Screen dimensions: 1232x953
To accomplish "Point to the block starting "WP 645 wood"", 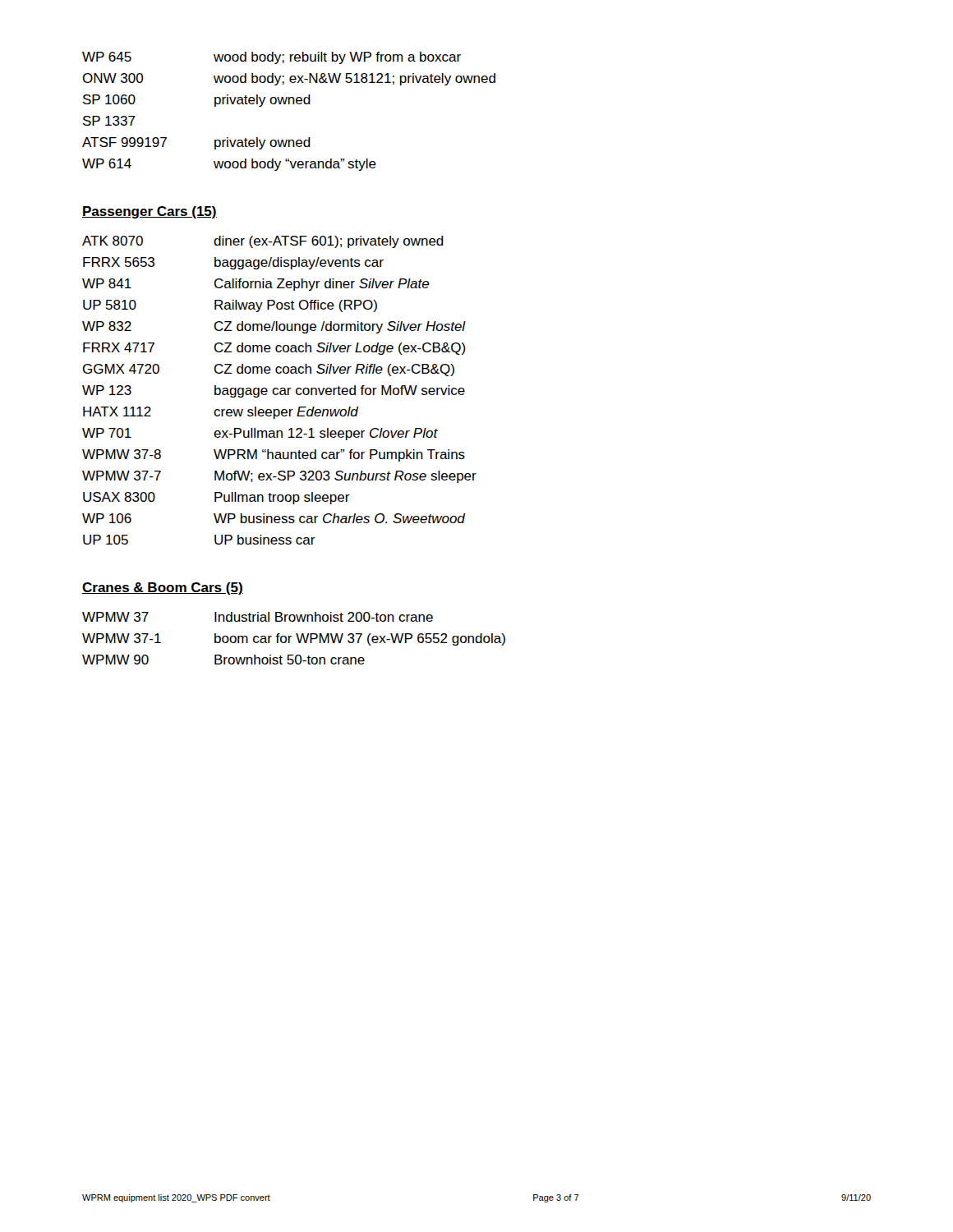I will [x=272, y=58].
